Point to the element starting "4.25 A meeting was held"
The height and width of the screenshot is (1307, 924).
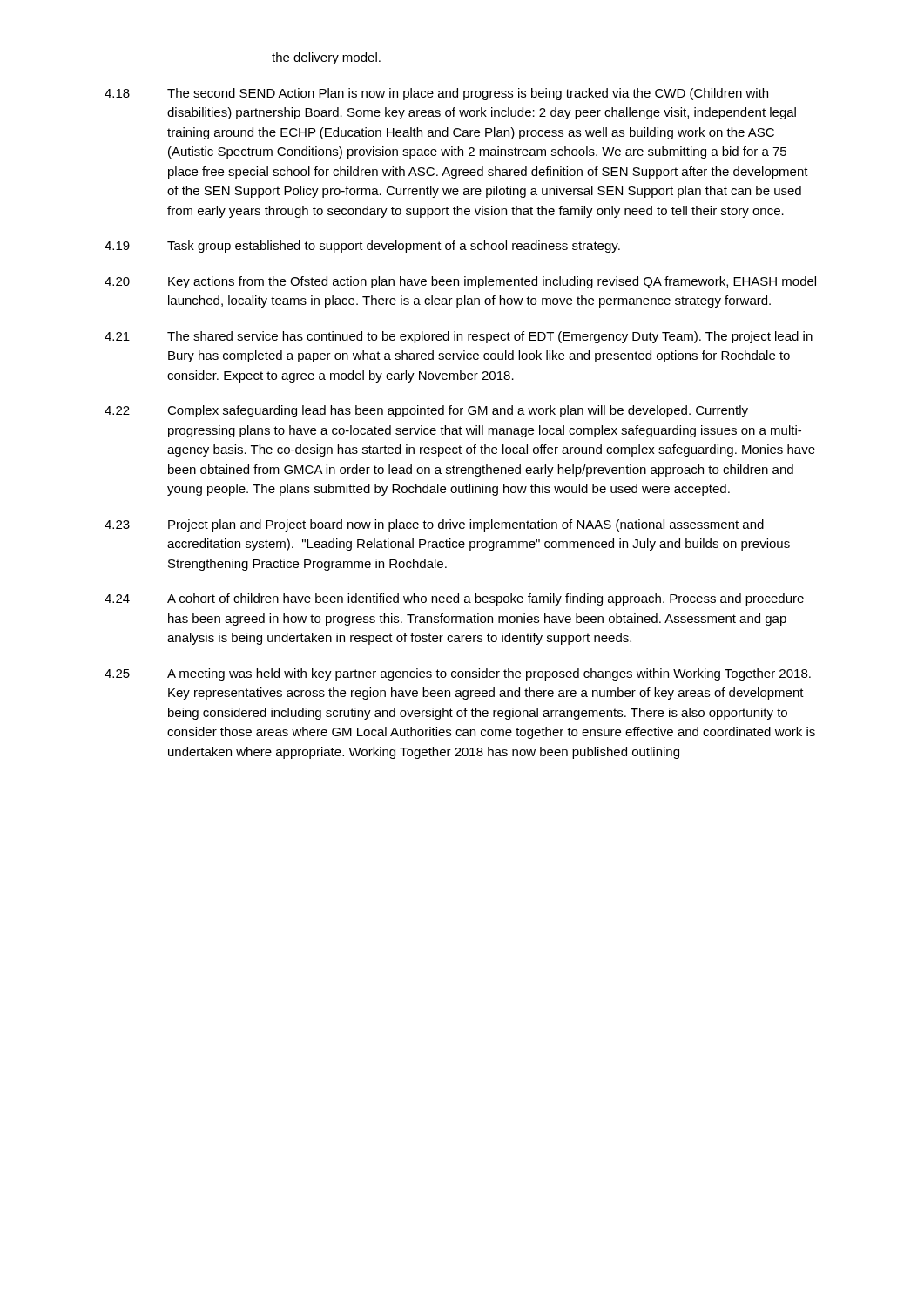462,713
